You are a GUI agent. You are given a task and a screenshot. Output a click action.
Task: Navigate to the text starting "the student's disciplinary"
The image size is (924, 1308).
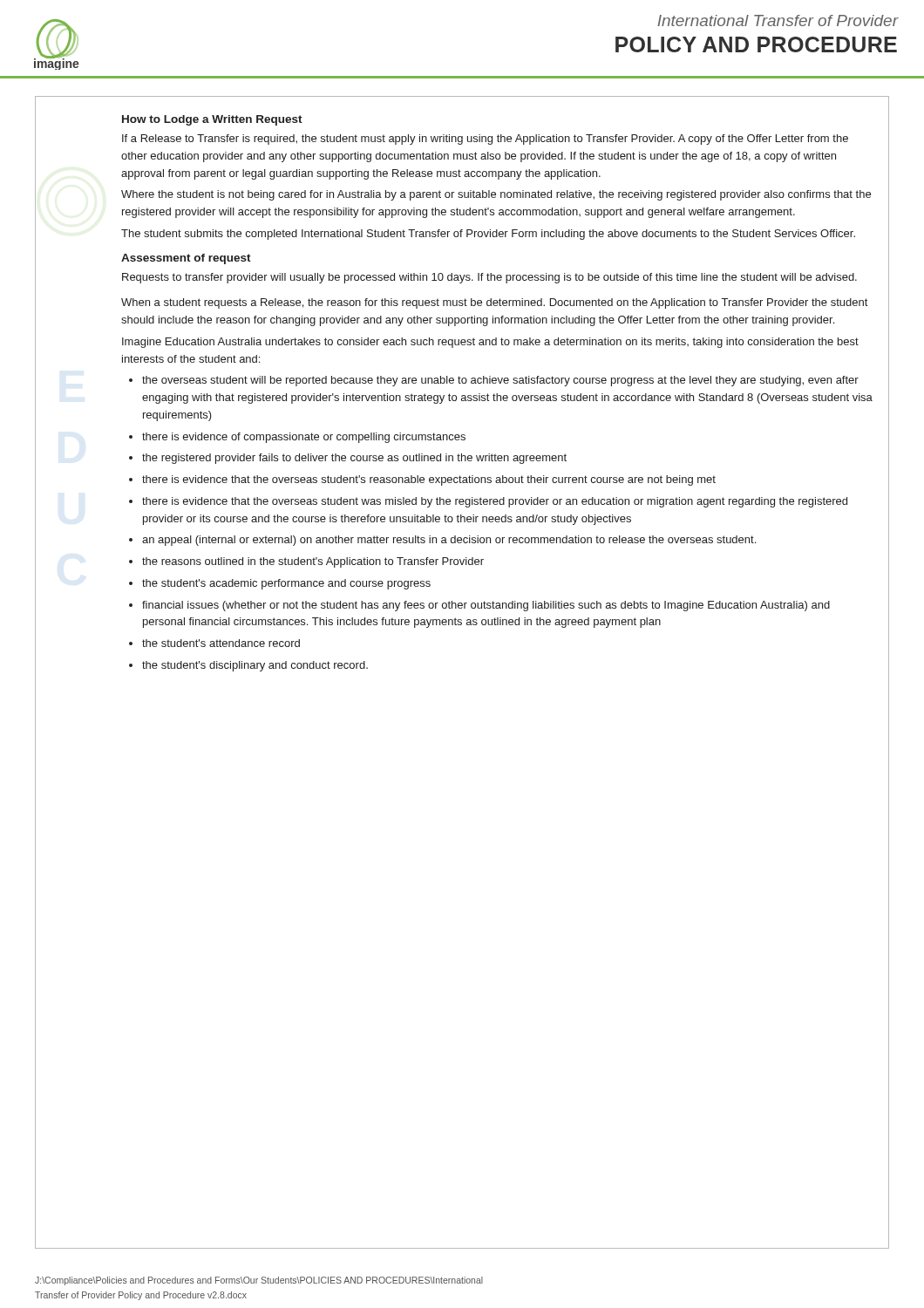click(248, 666)
